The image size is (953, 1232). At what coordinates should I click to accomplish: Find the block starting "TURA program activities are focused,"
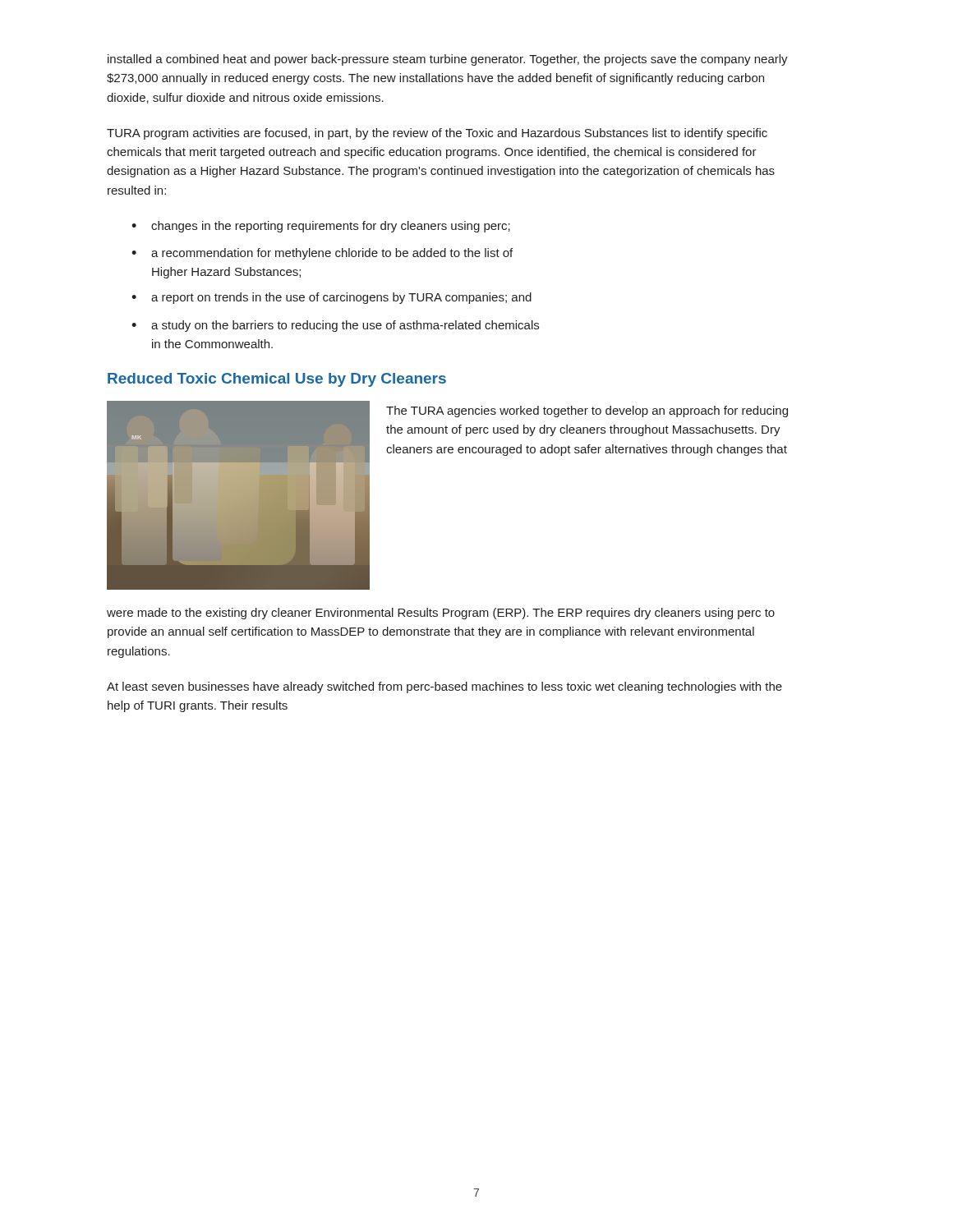click(x=441, y=161)
